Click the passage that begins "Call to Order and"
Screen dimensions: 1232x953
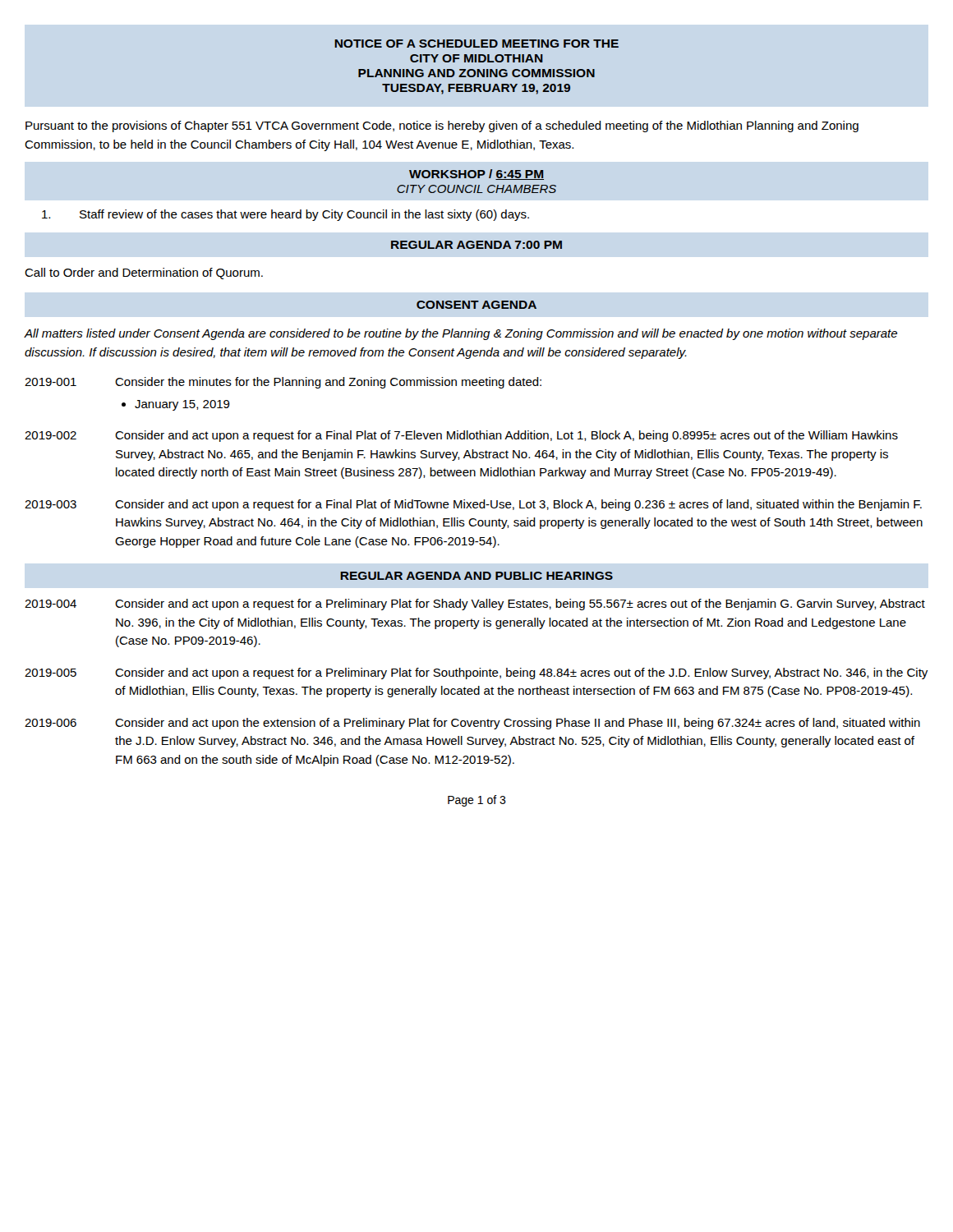pos(144,272)
